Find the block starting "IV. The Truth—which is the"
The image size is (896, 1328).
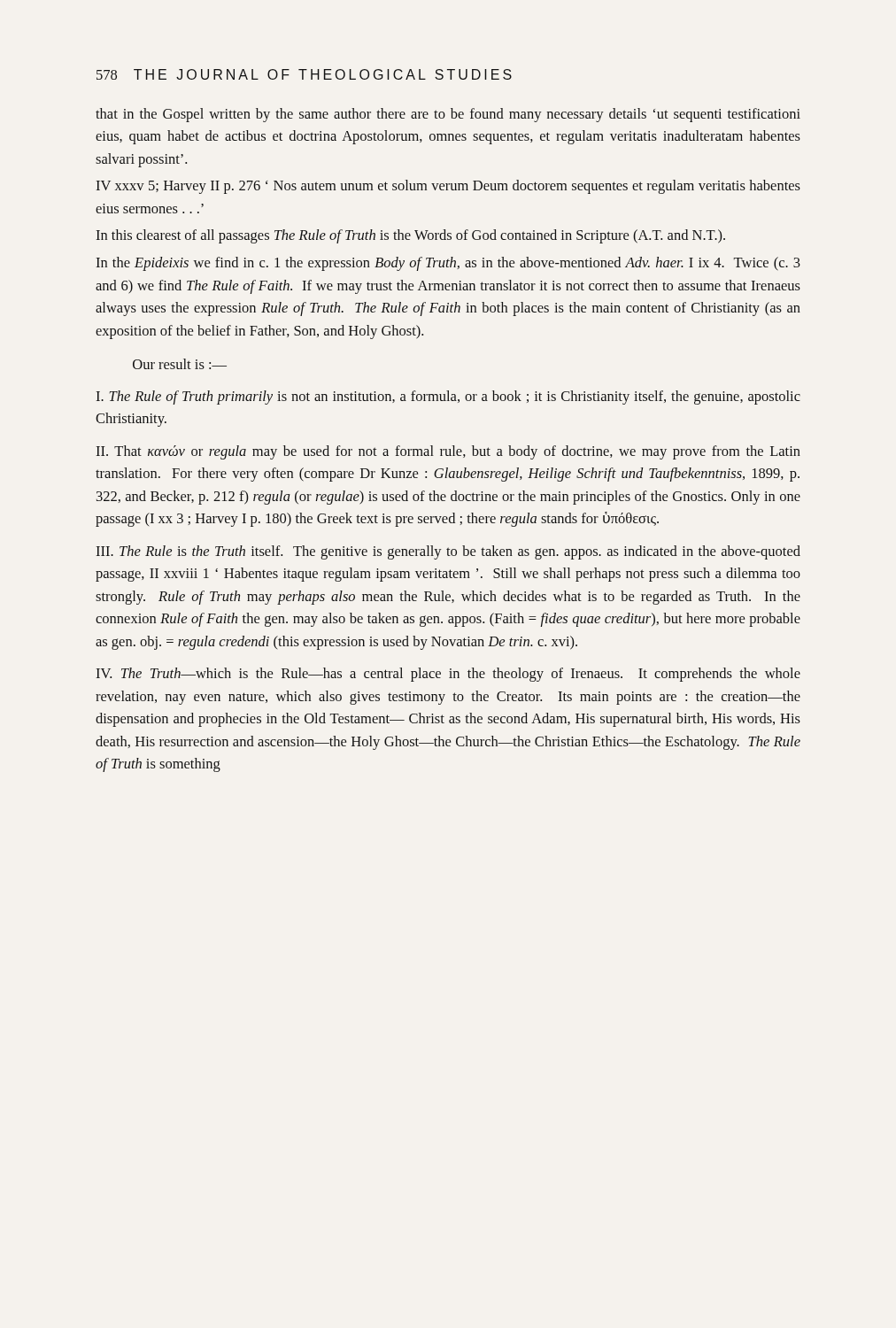pos(448,719)
